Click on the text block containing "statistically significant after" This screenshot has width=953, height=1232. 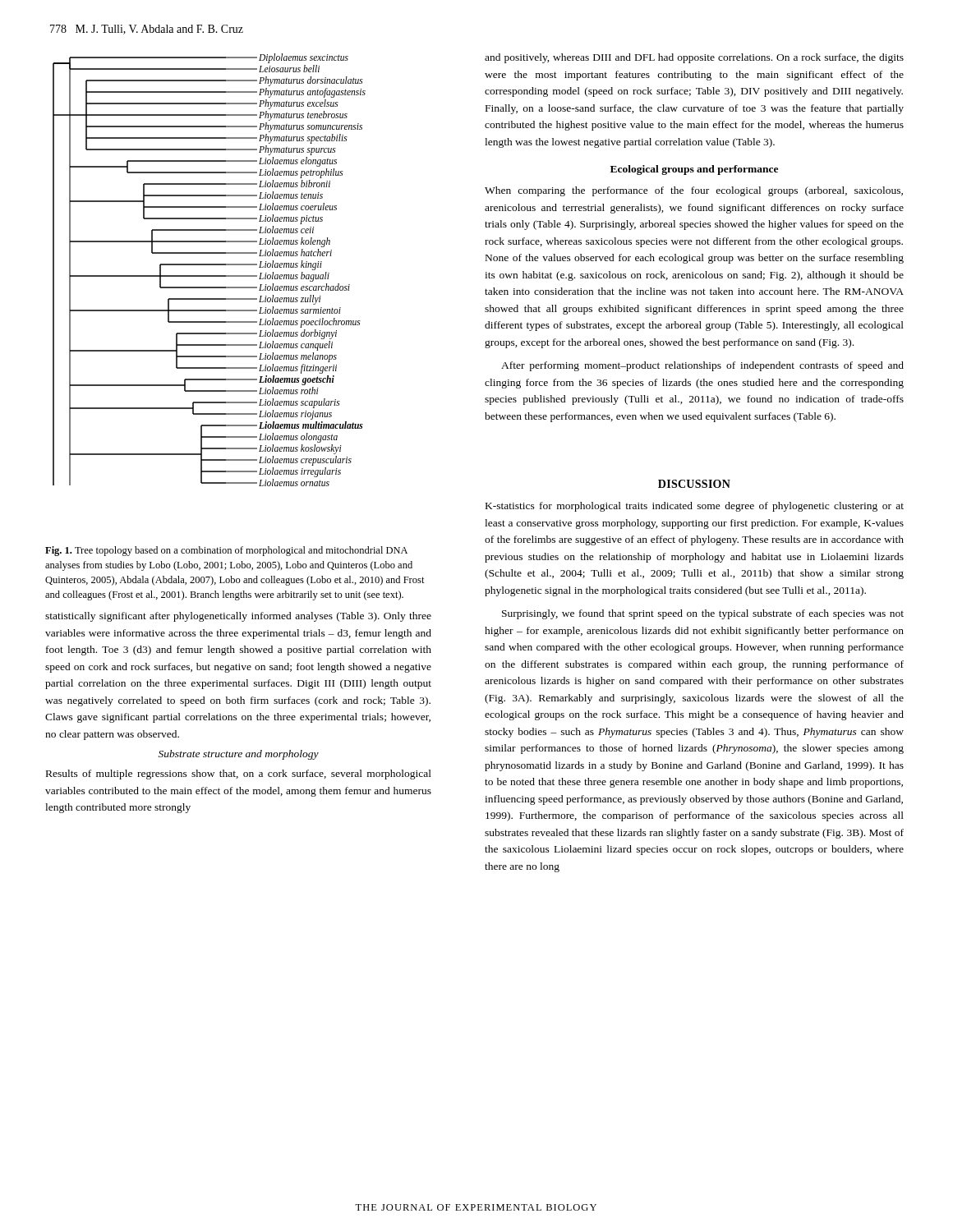point(238,675)
